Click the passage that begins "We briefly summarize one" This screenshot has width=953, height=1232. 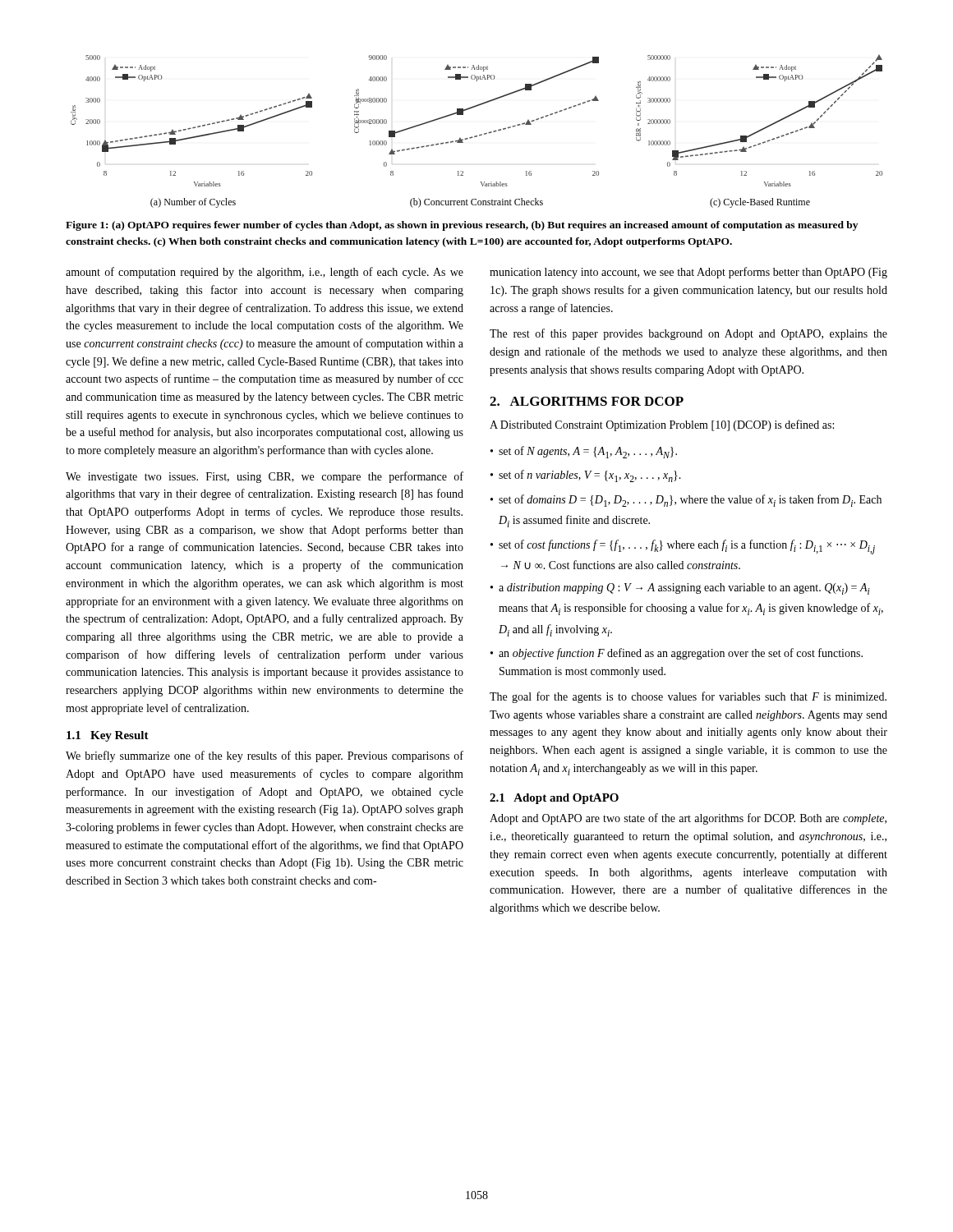pos(265,819)
